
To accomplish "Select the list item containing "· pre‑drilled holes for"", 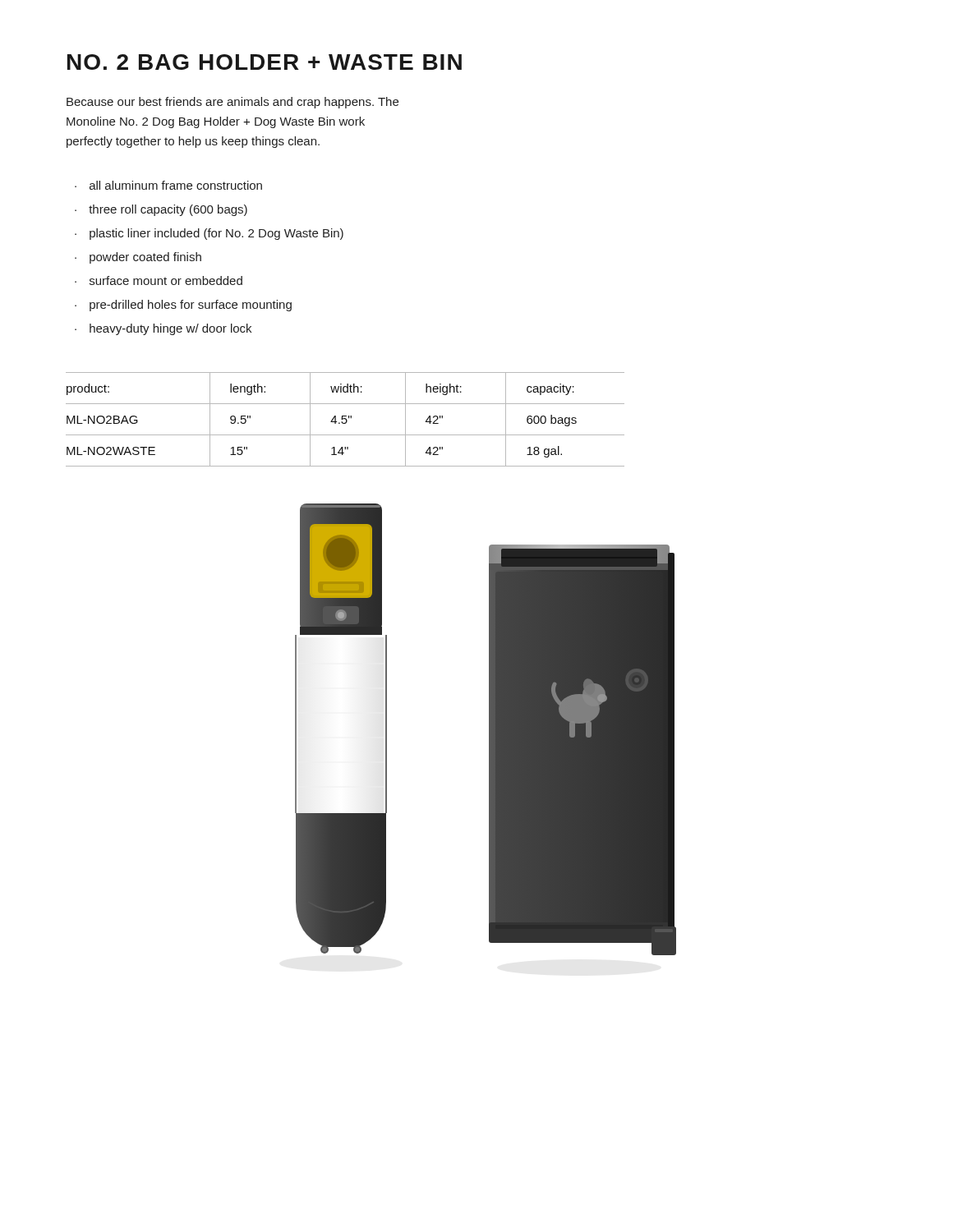I will coord(183,304).
